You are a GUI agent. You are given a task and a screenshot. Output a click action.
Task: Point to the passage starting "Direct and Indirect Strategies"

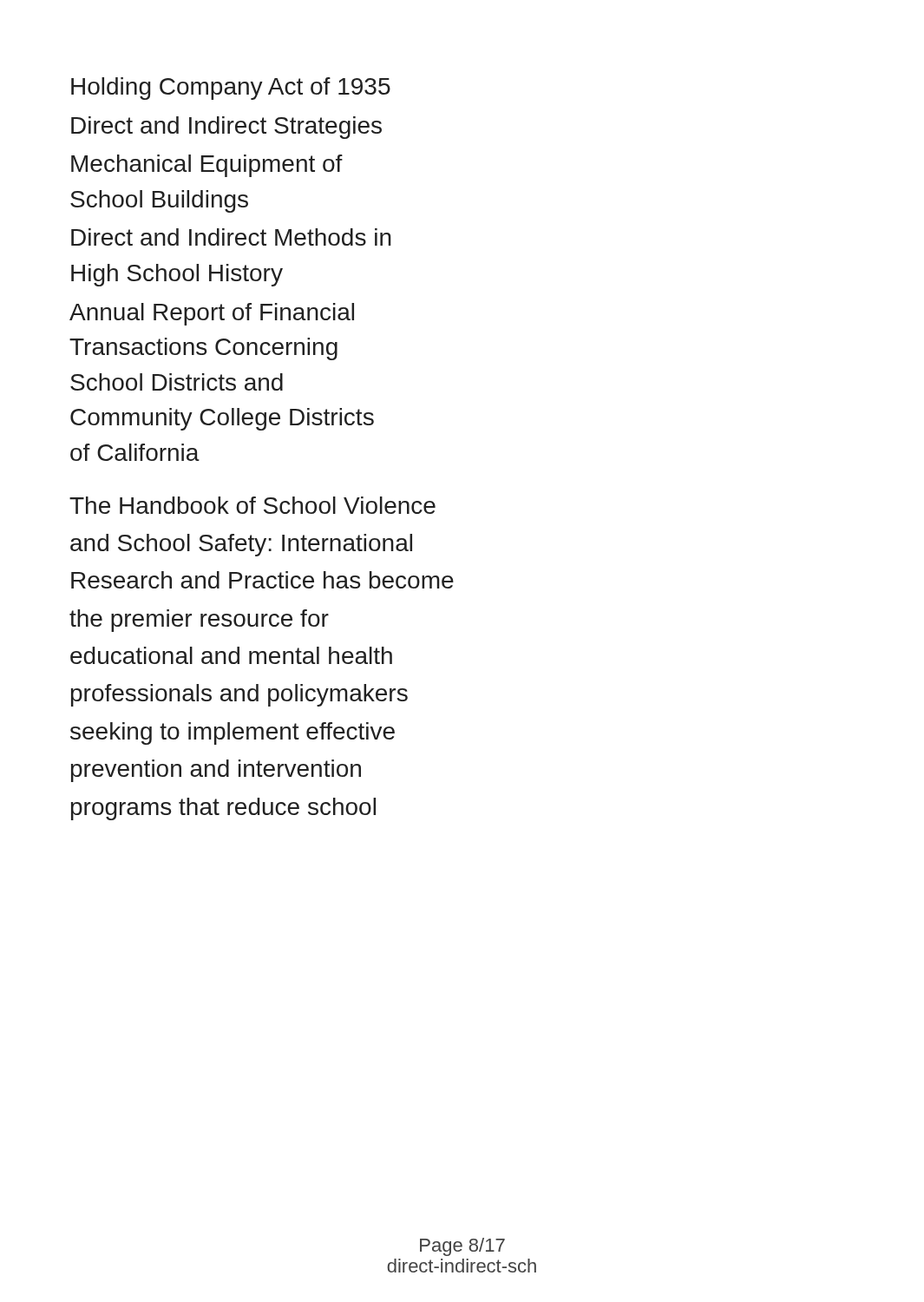226,128
